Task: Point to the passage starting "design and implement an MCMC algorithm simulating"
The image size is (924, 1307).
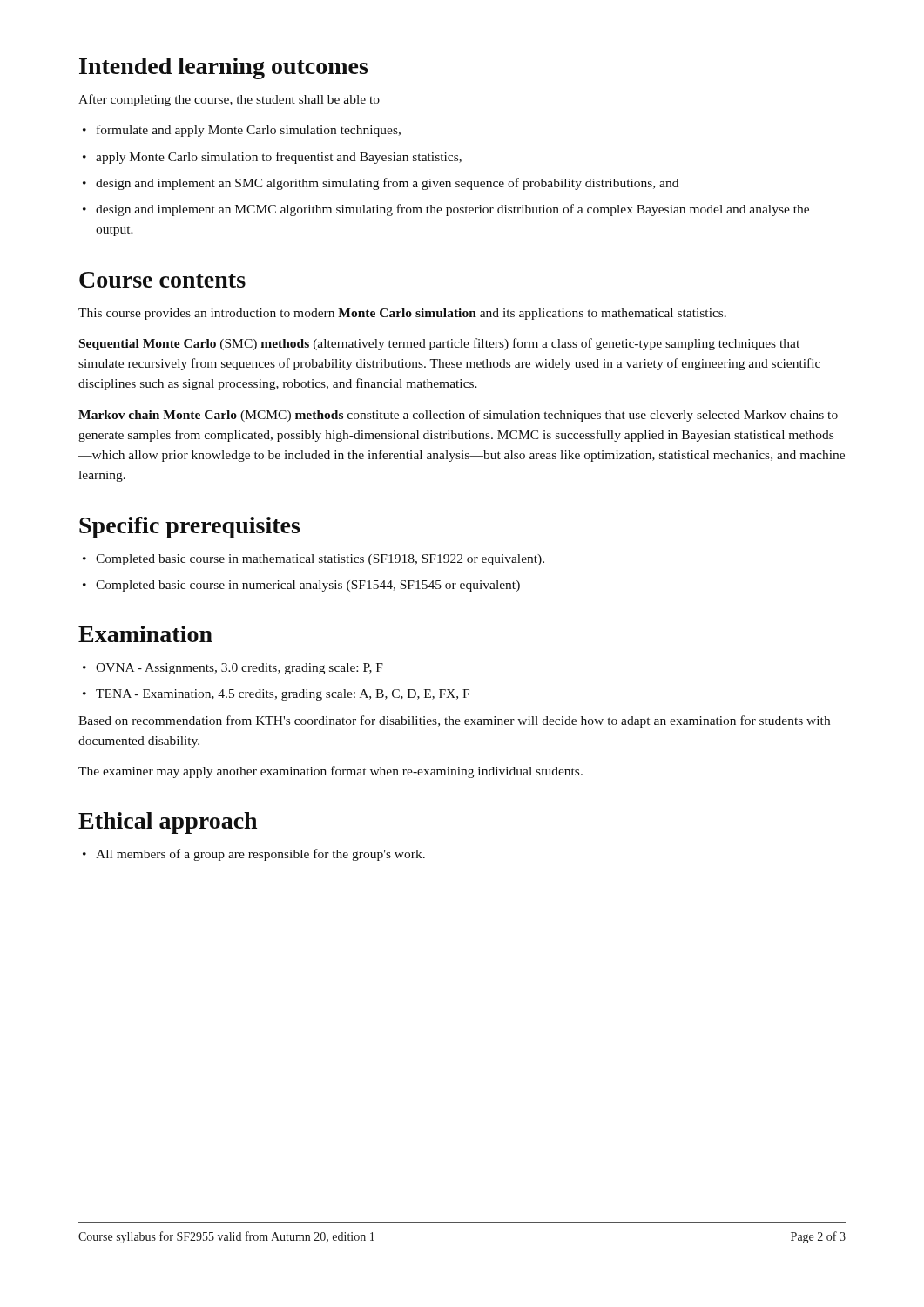Action: click(462, 219)
